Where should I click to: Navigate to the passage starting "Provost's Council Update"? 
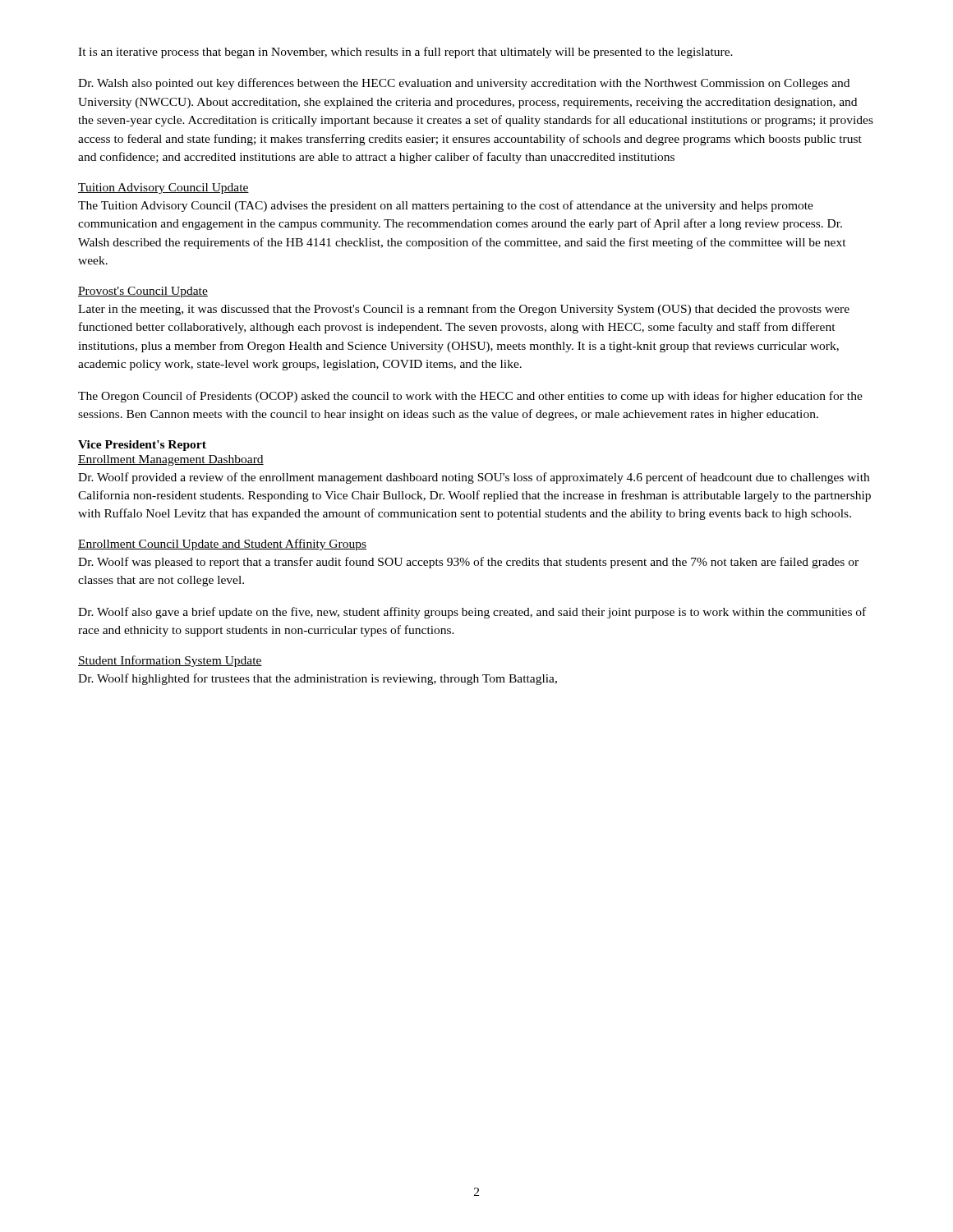pos(143,290)
